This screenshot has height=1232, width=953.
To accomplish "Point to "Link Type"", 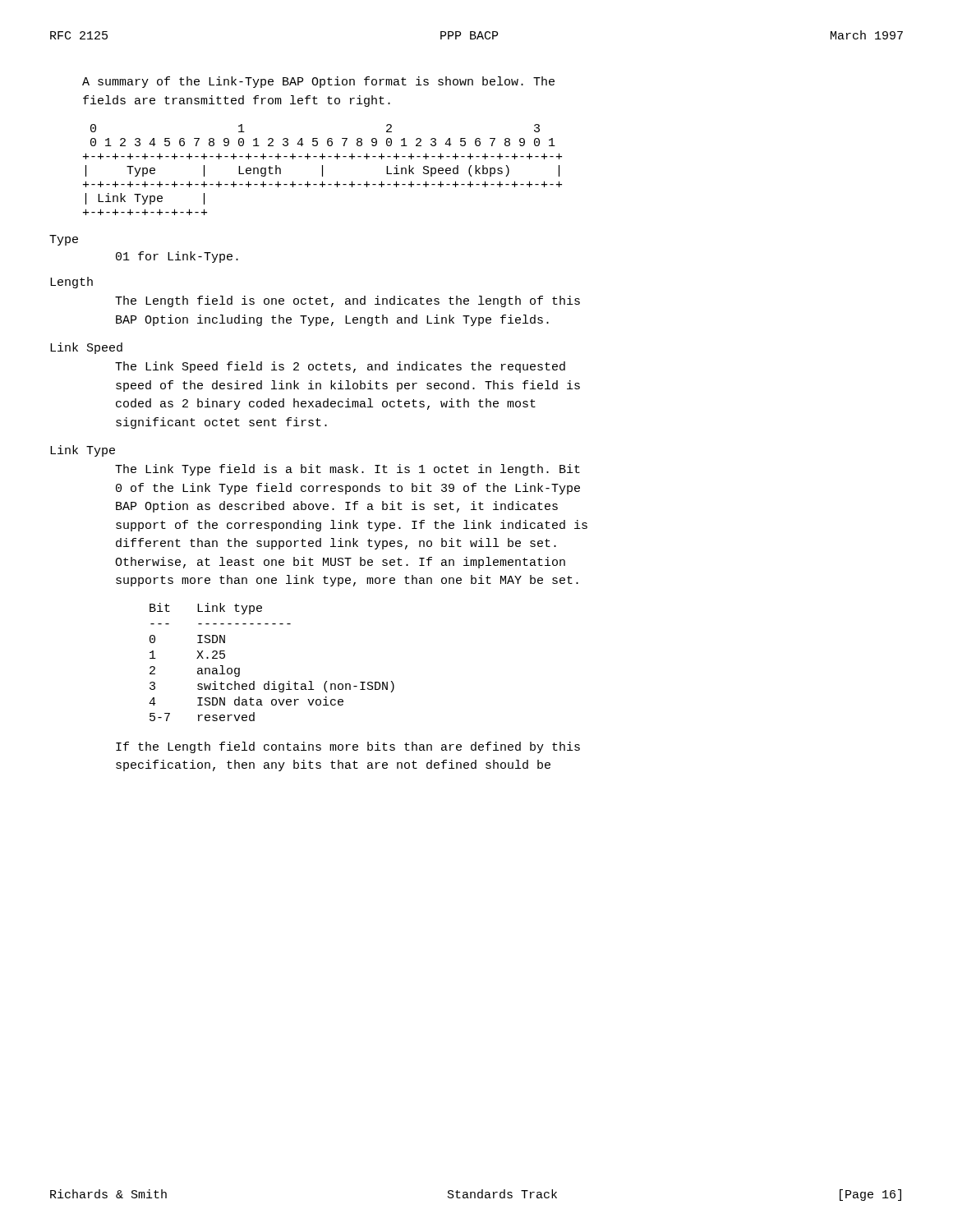I will click(83, 451).
